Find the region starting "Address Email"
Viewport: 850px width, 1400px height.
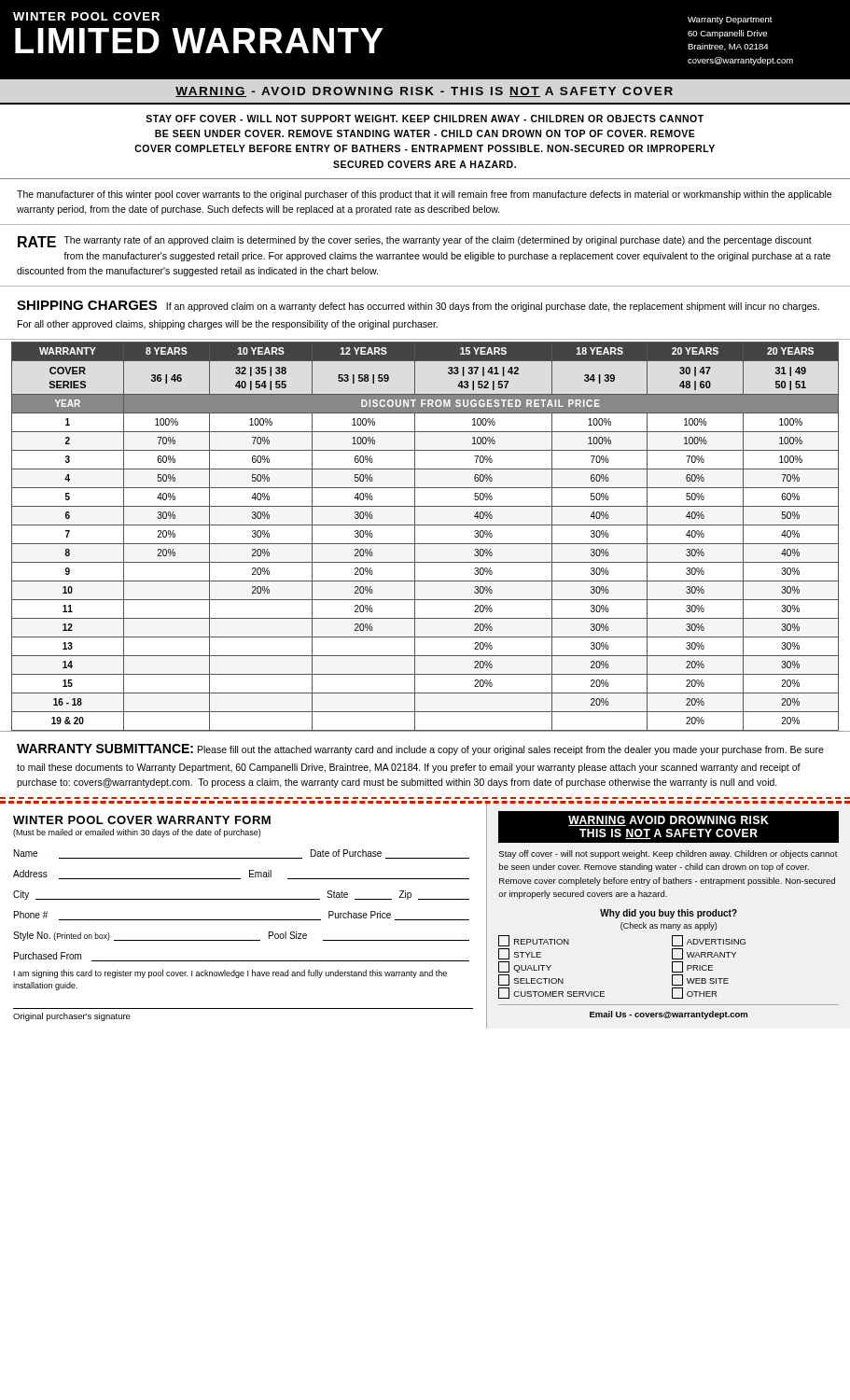pos(243,872)
